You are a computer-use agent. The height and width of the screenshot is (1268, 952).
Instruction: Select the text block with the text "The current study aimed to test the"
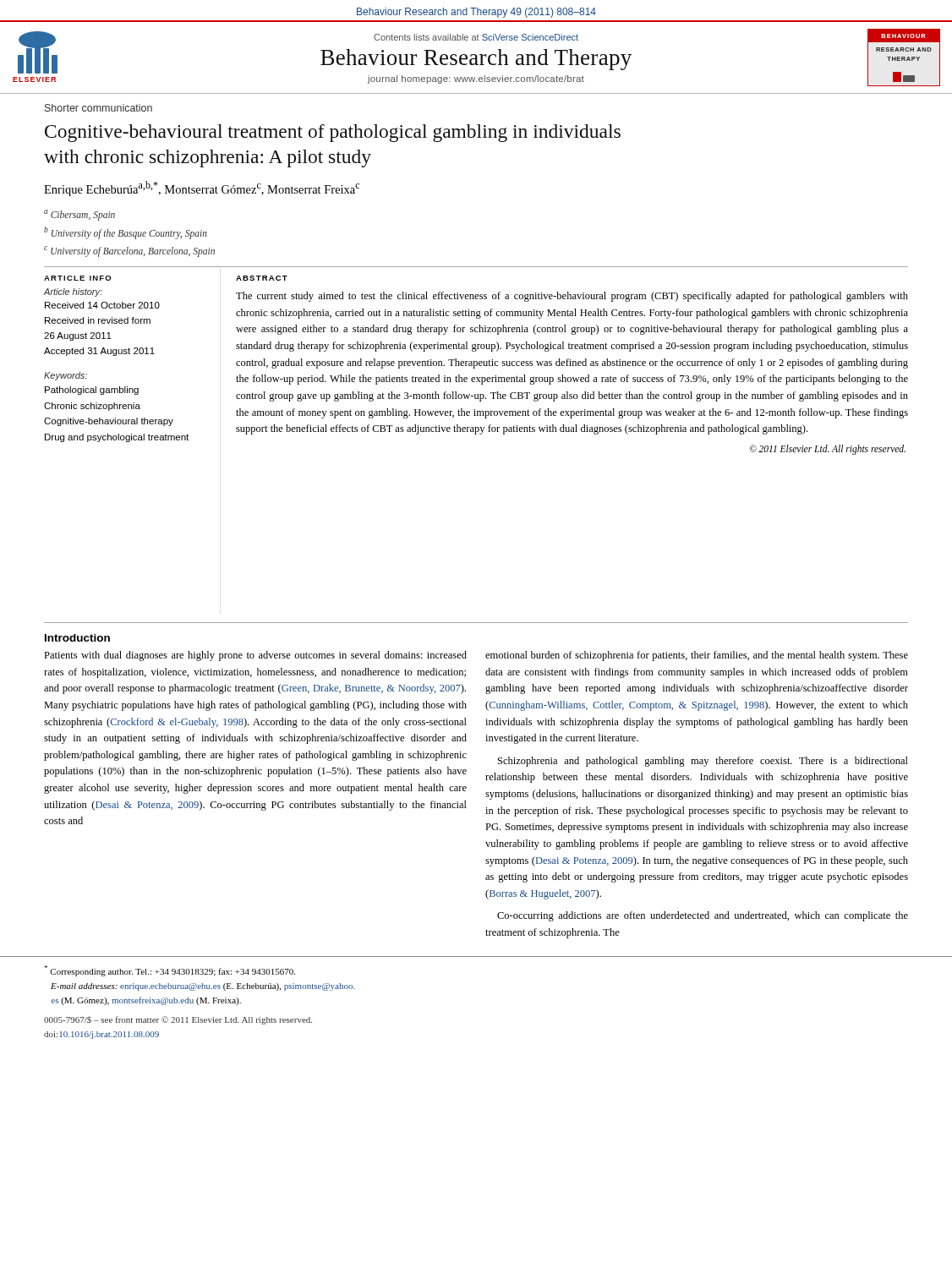pos(572,362)
